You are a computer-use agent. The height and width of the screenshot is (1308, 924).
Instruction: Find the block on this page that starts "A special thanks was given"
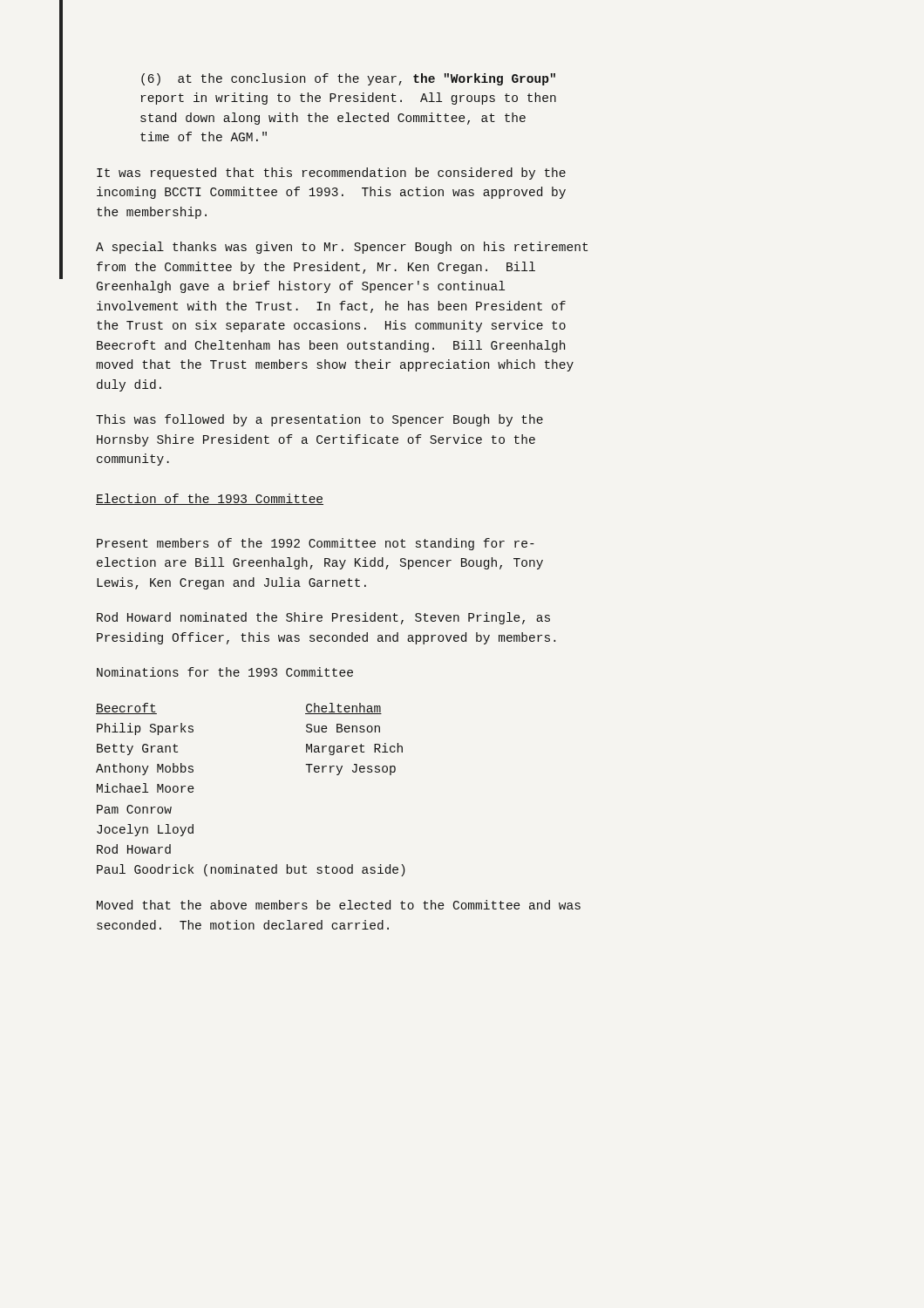coord(342,316)
